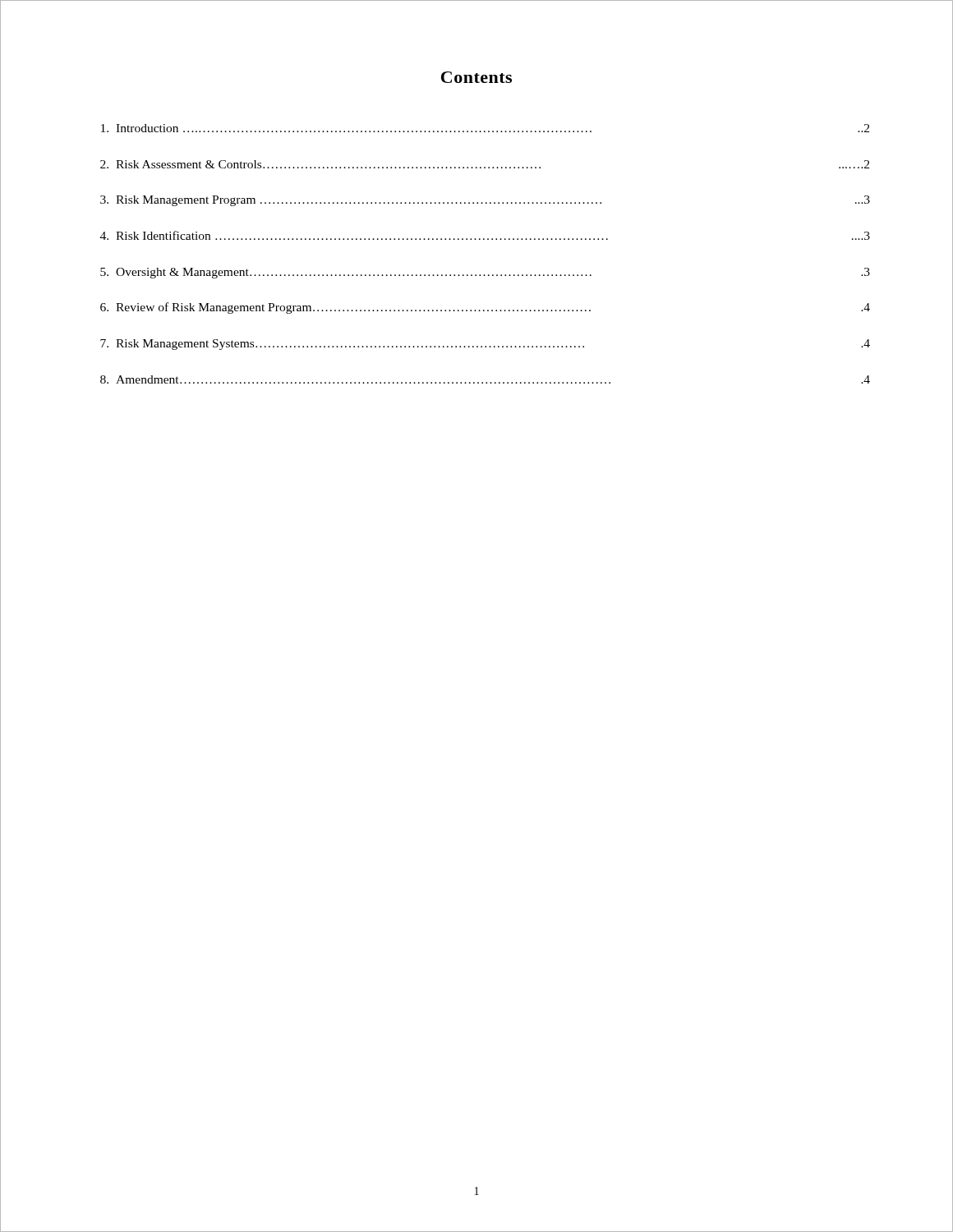Find the list item containing "8. Amendment ………………………………………………………………………………………… .4"
Image resolution: width=953 pixels, height=1232 pixels.
476,379
